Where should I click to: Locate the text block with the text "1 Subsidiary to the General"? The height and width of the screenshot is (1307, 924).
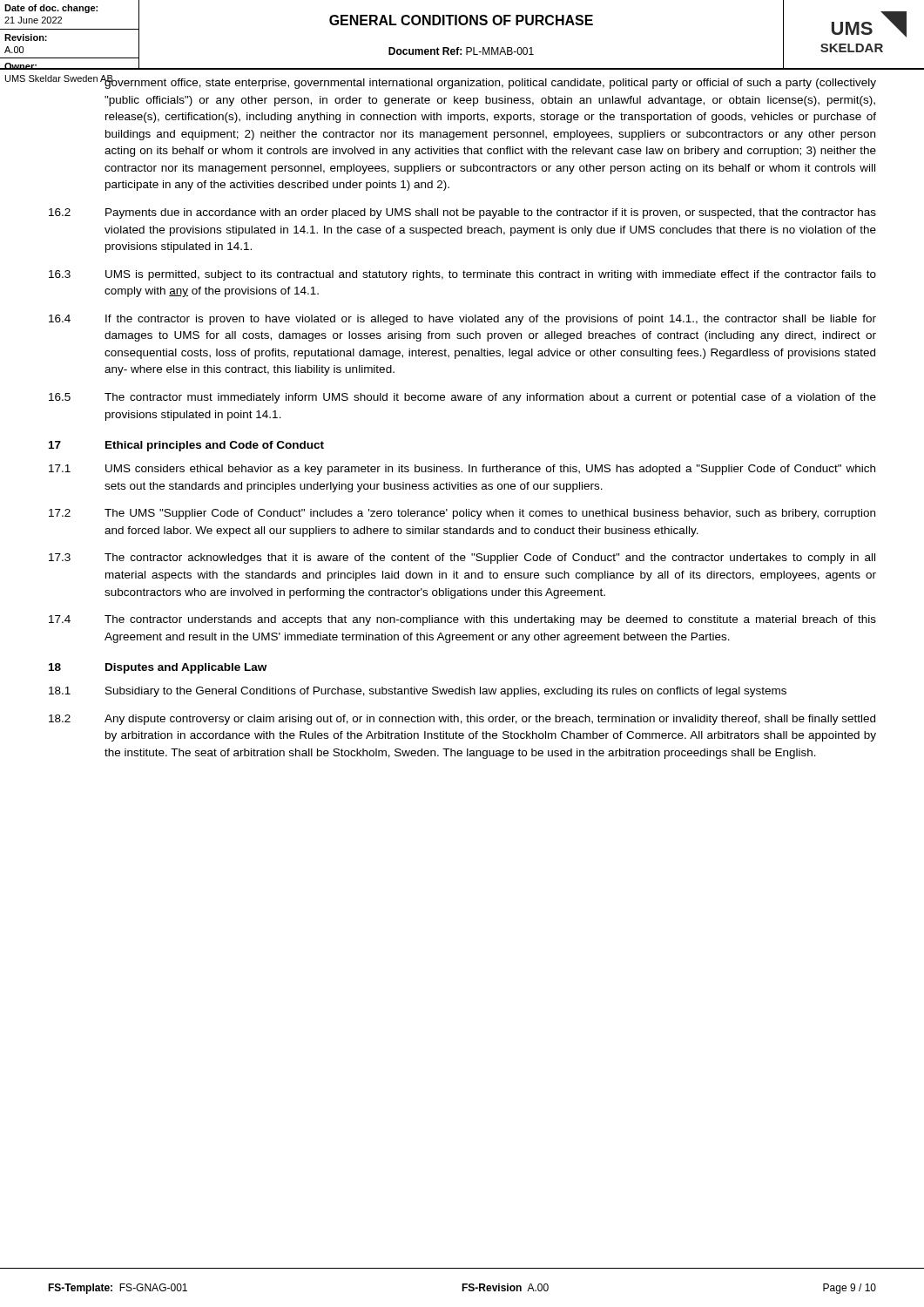tap(462, 691)
